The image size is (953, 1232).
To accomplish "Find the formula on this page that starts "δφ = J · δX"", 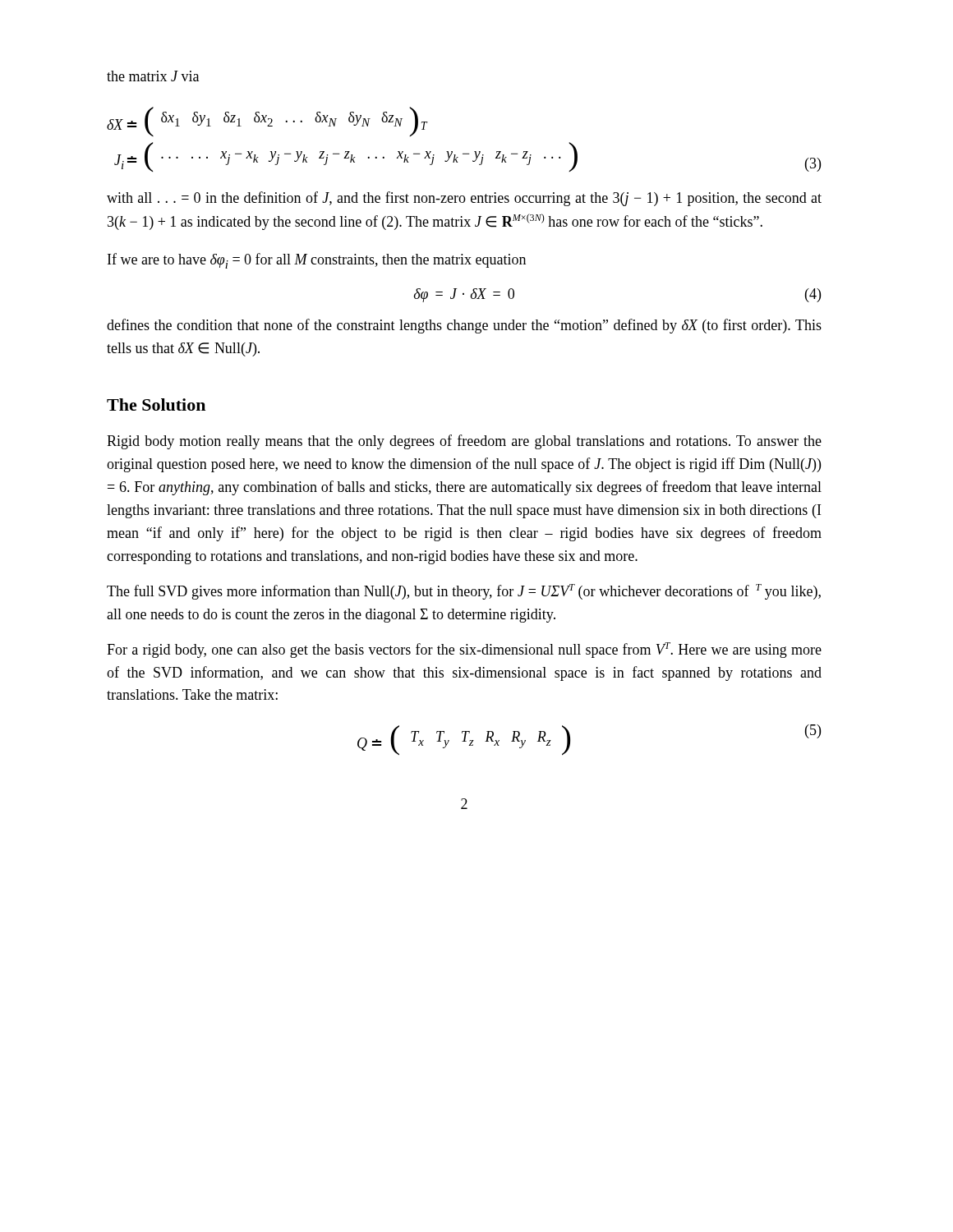I will click(454, 295).
